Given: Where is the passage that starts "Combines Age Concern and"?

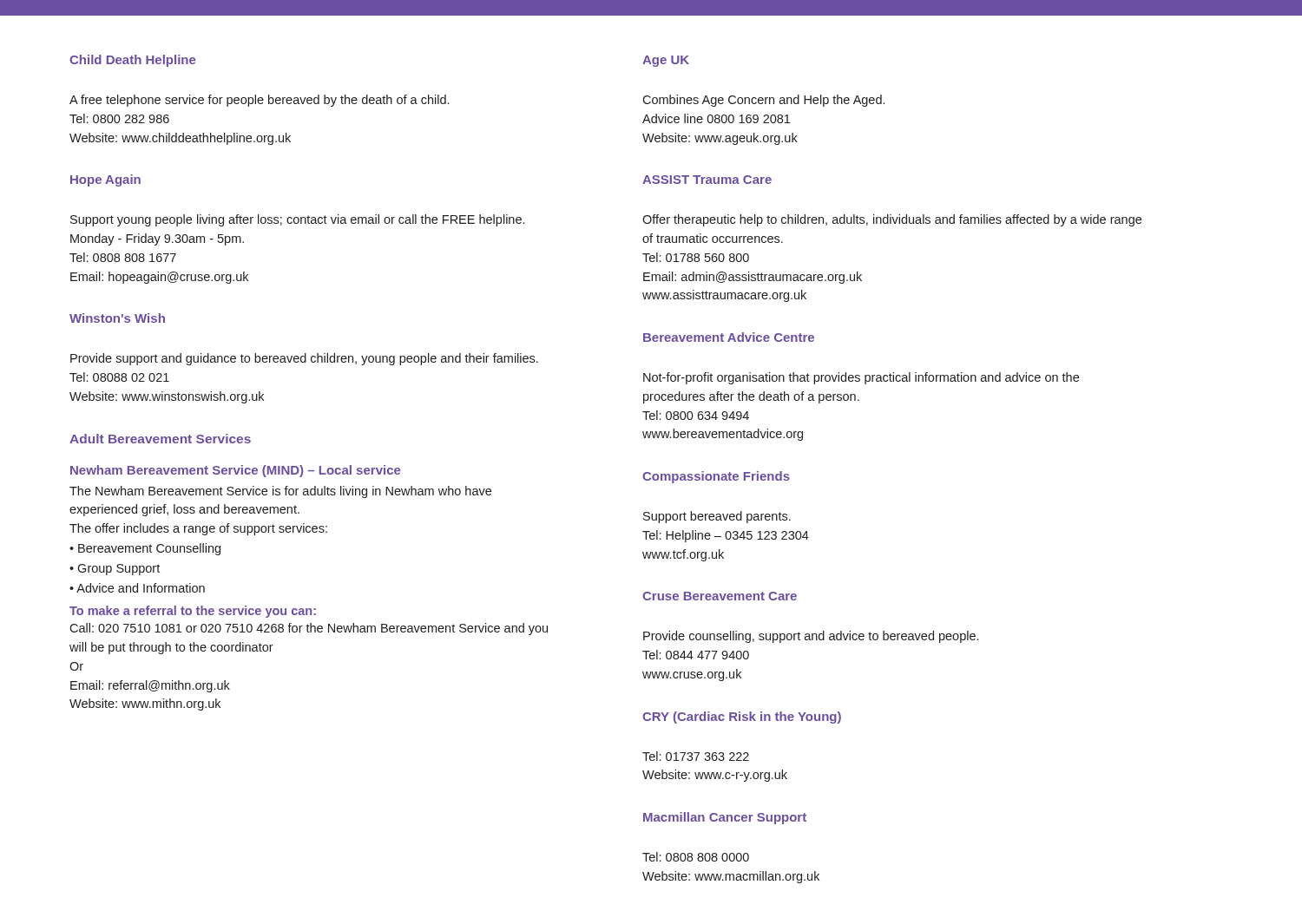Looking at the screenshot, I should (763, 101).
